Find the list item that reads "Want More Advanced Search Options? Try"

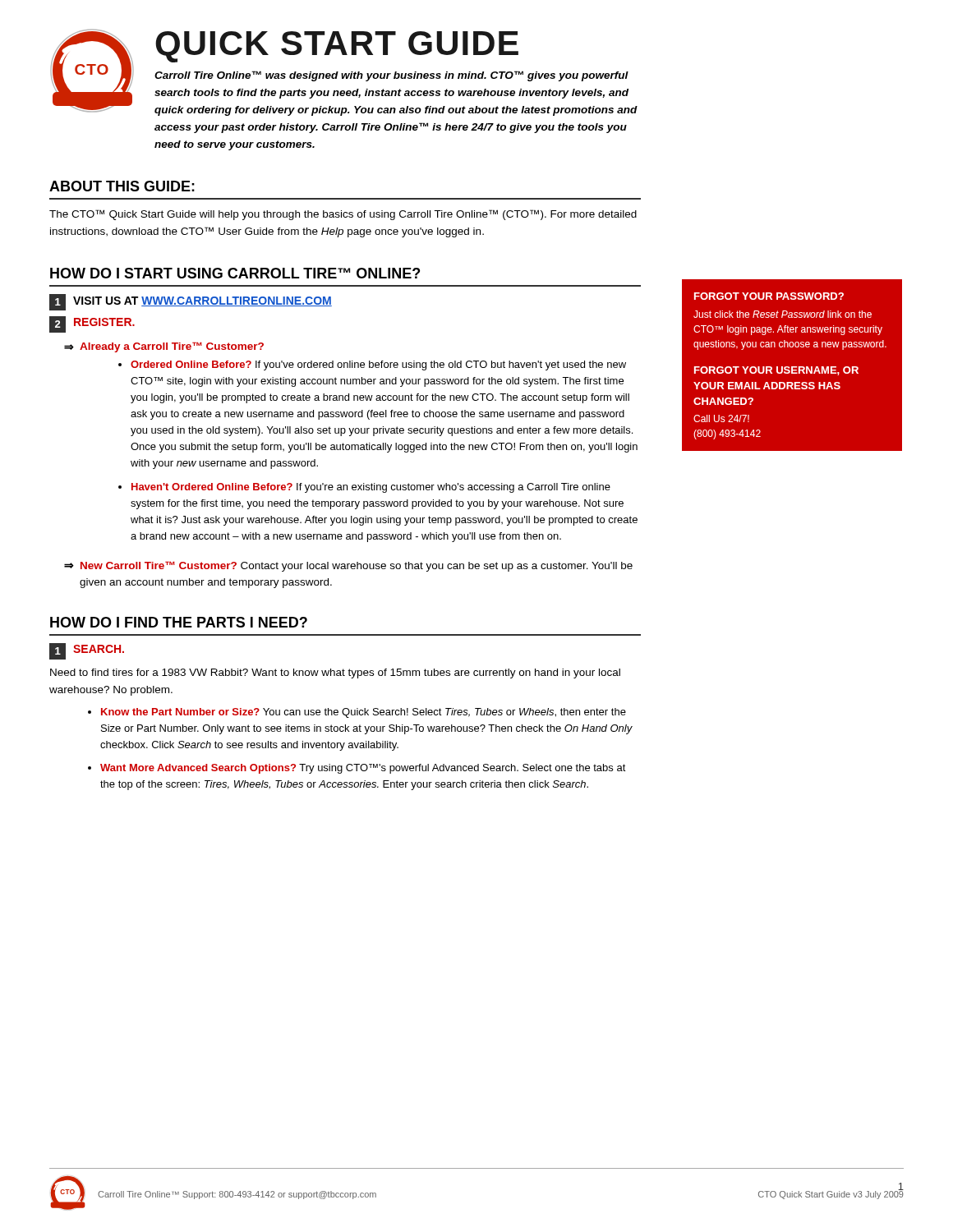[x=363, y=776]
